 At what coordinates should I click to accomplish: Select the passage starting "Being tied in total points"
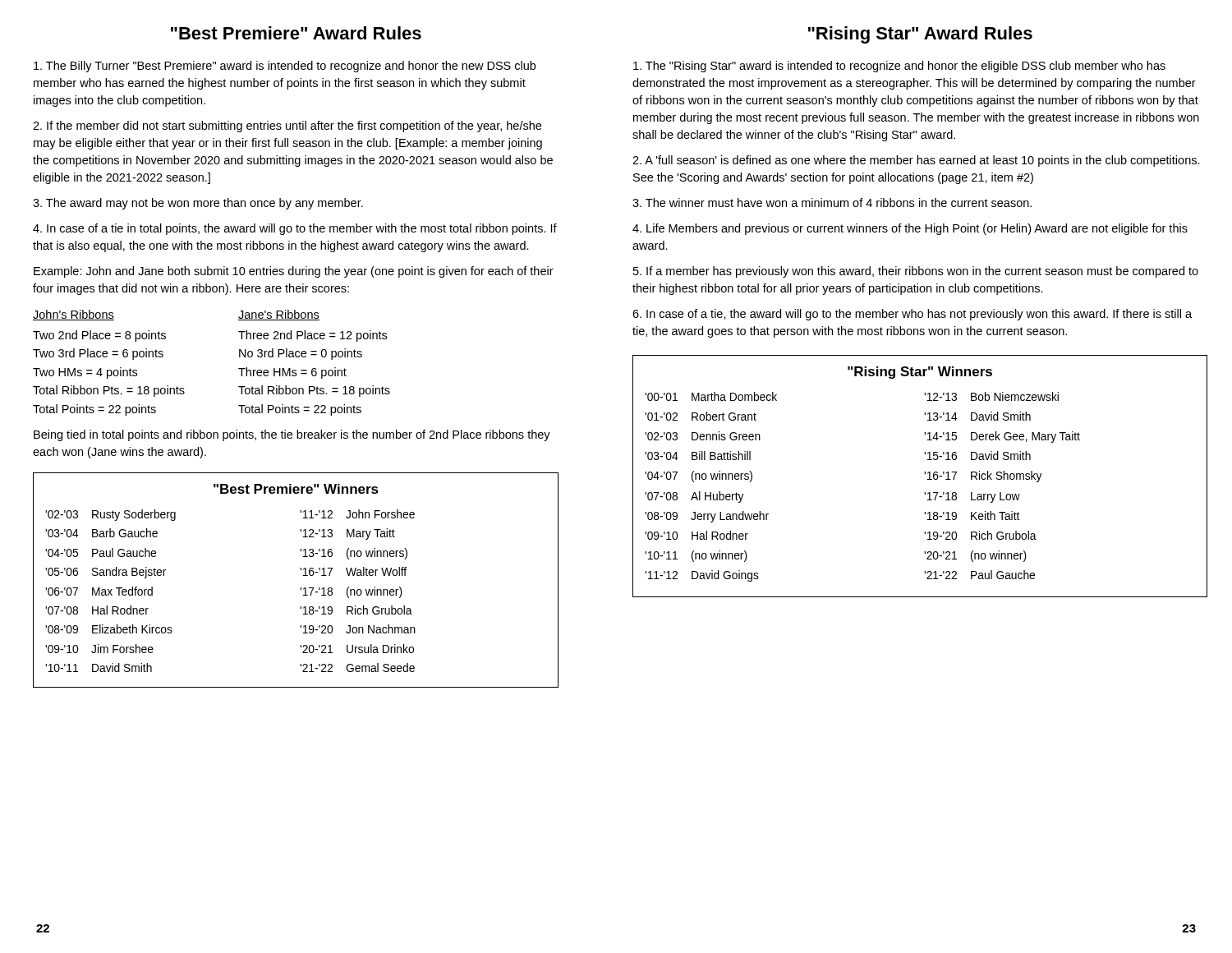tap(291, 443)
